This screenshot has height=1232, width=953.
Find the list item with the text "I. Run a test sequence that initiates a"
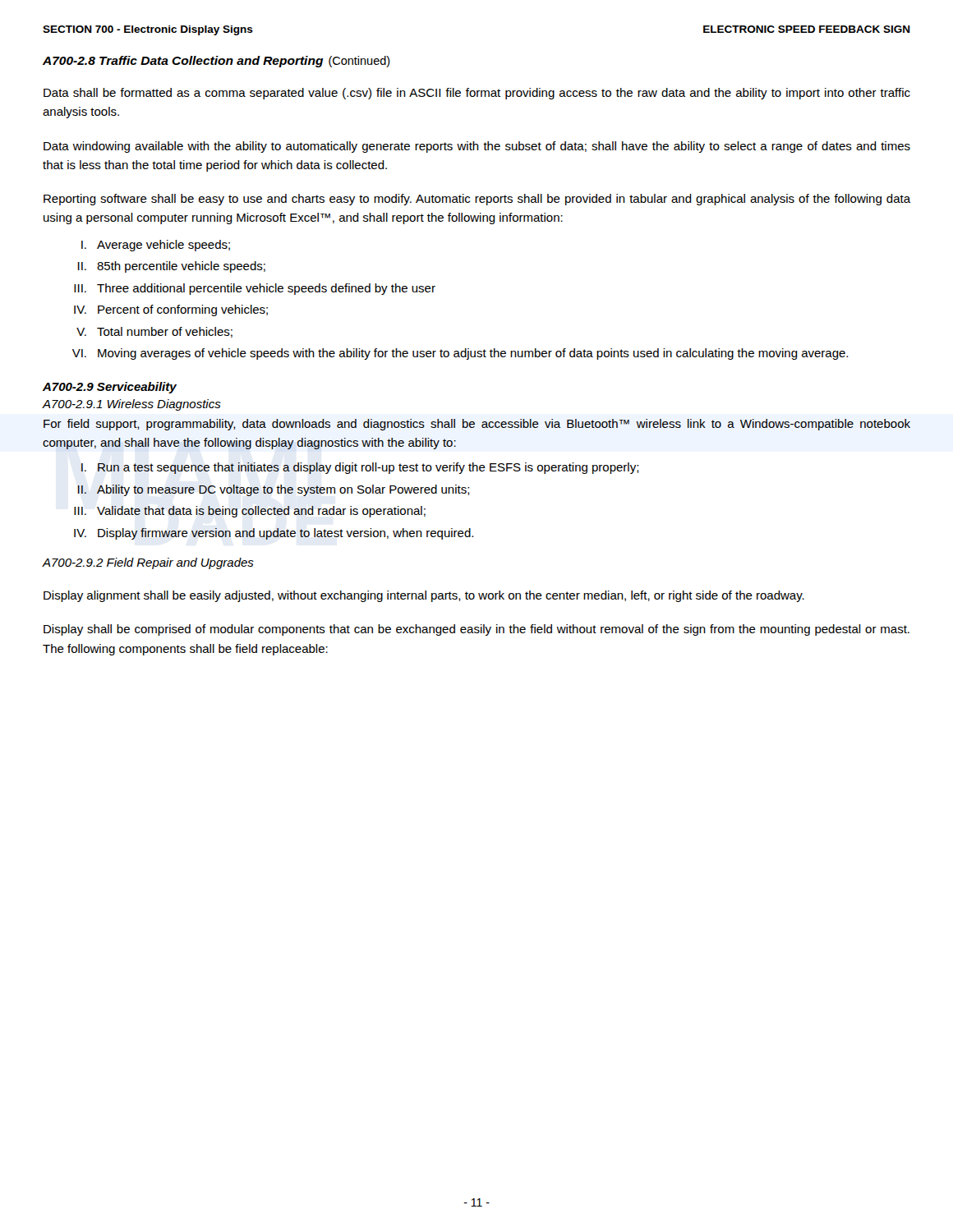476,468
